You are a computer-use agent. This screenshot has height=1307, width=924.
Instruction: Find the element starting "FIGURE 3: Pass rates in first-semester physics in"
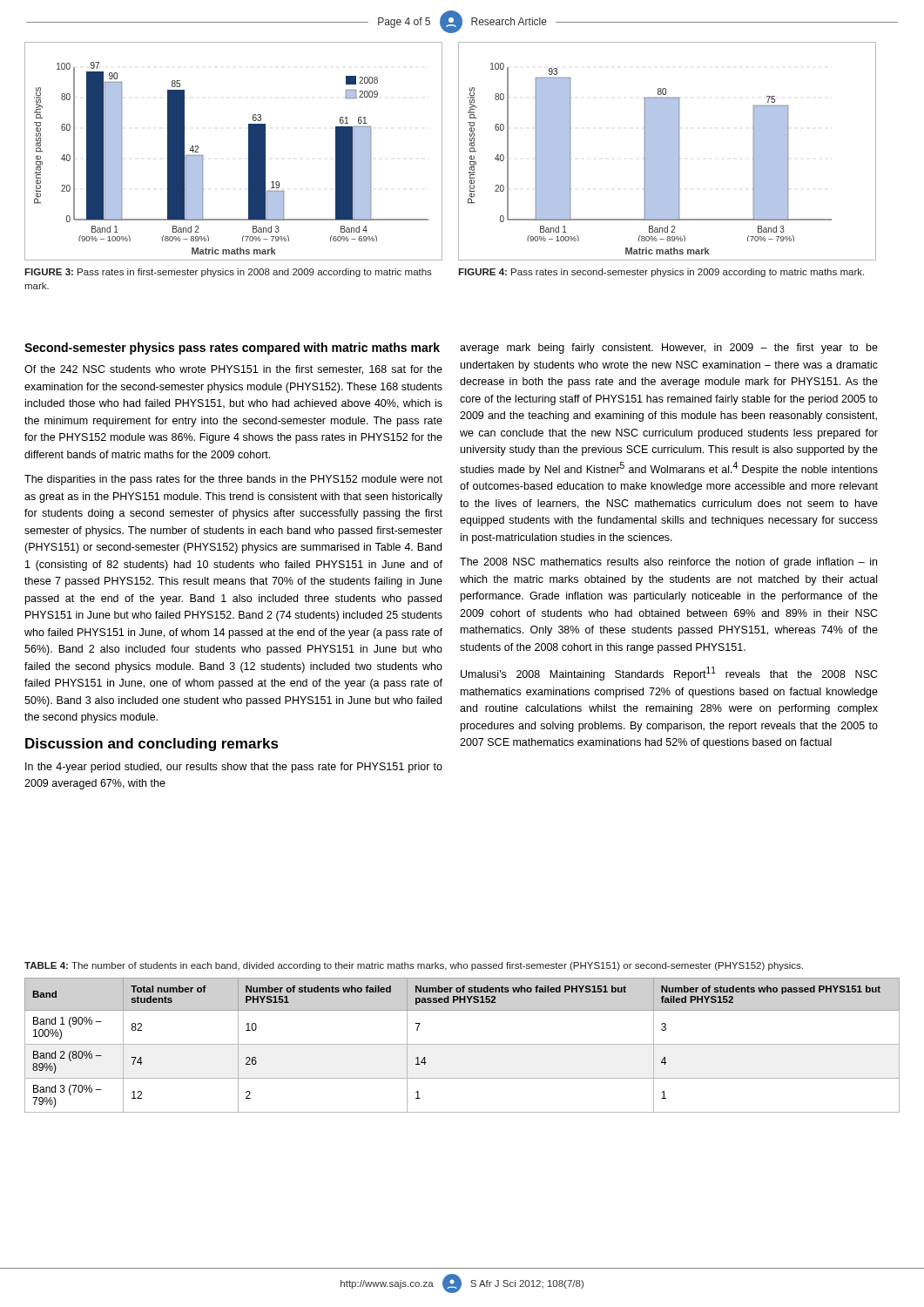coord(228,279)
